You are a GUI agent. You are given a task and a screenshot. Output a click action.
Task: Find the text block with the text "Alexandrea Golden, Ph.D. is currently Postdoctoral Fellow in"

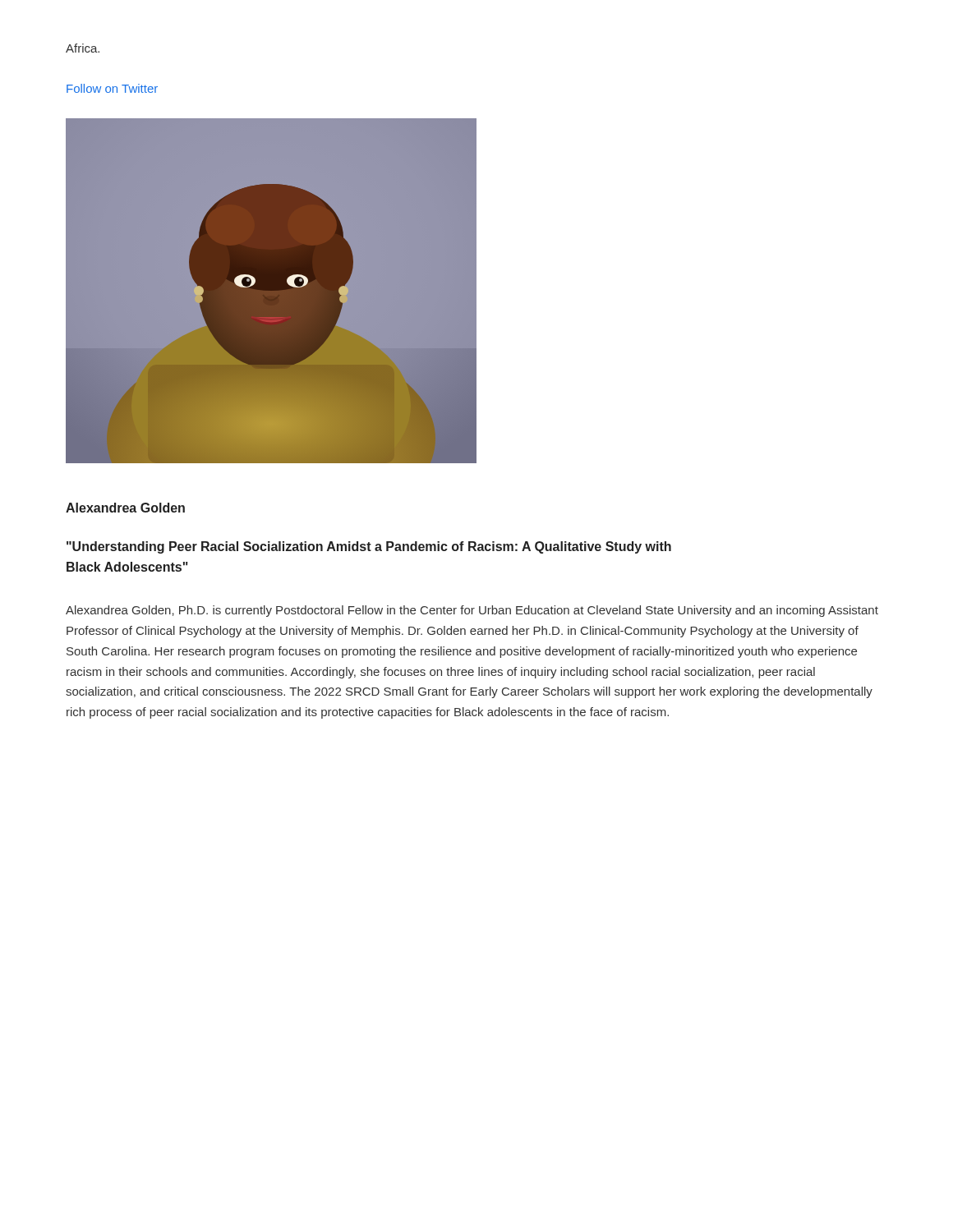tap(472, 661)
